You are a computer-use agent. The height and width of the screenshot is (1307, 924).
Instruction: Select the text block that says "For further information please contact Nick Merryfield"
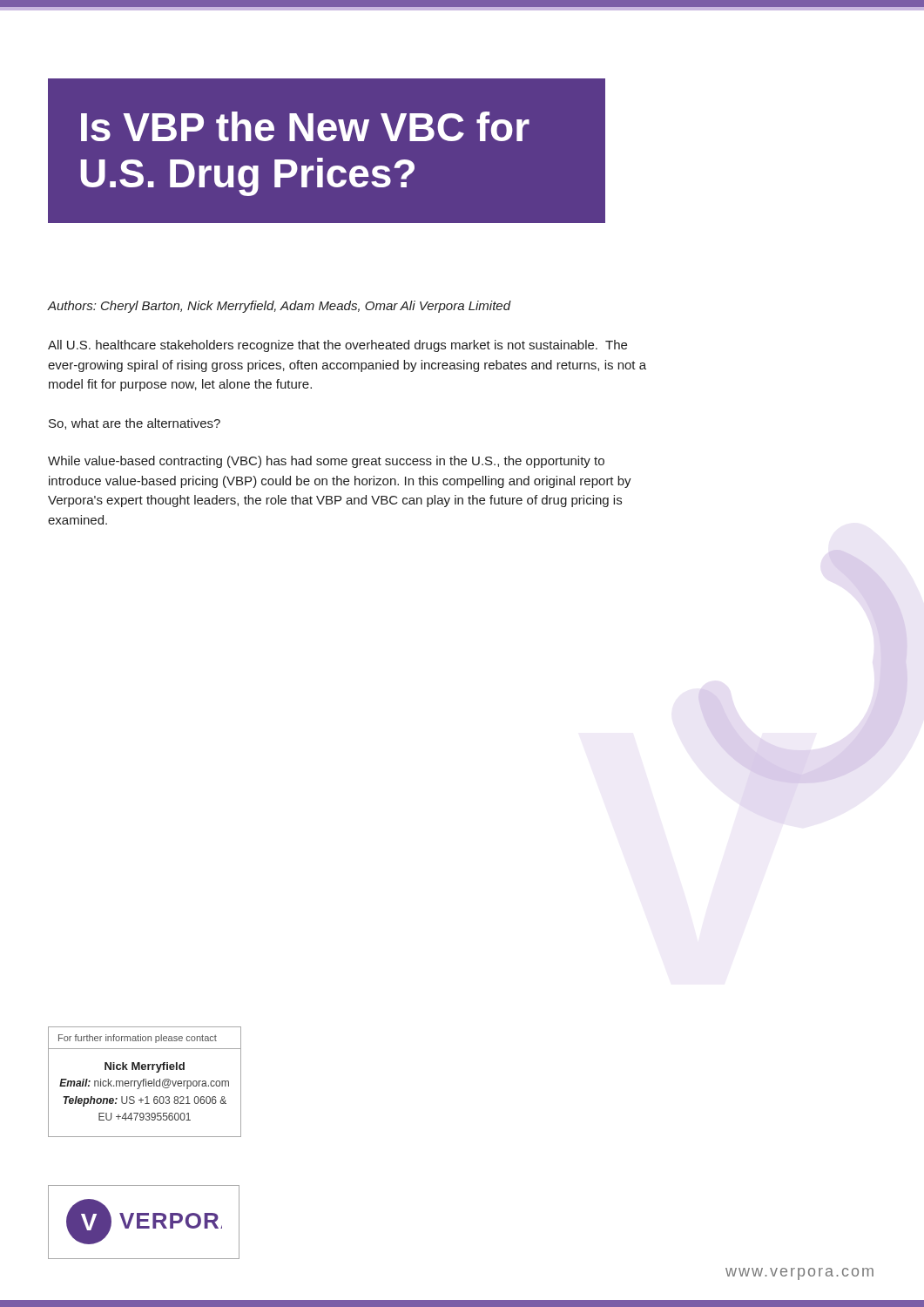(145, 1082)
